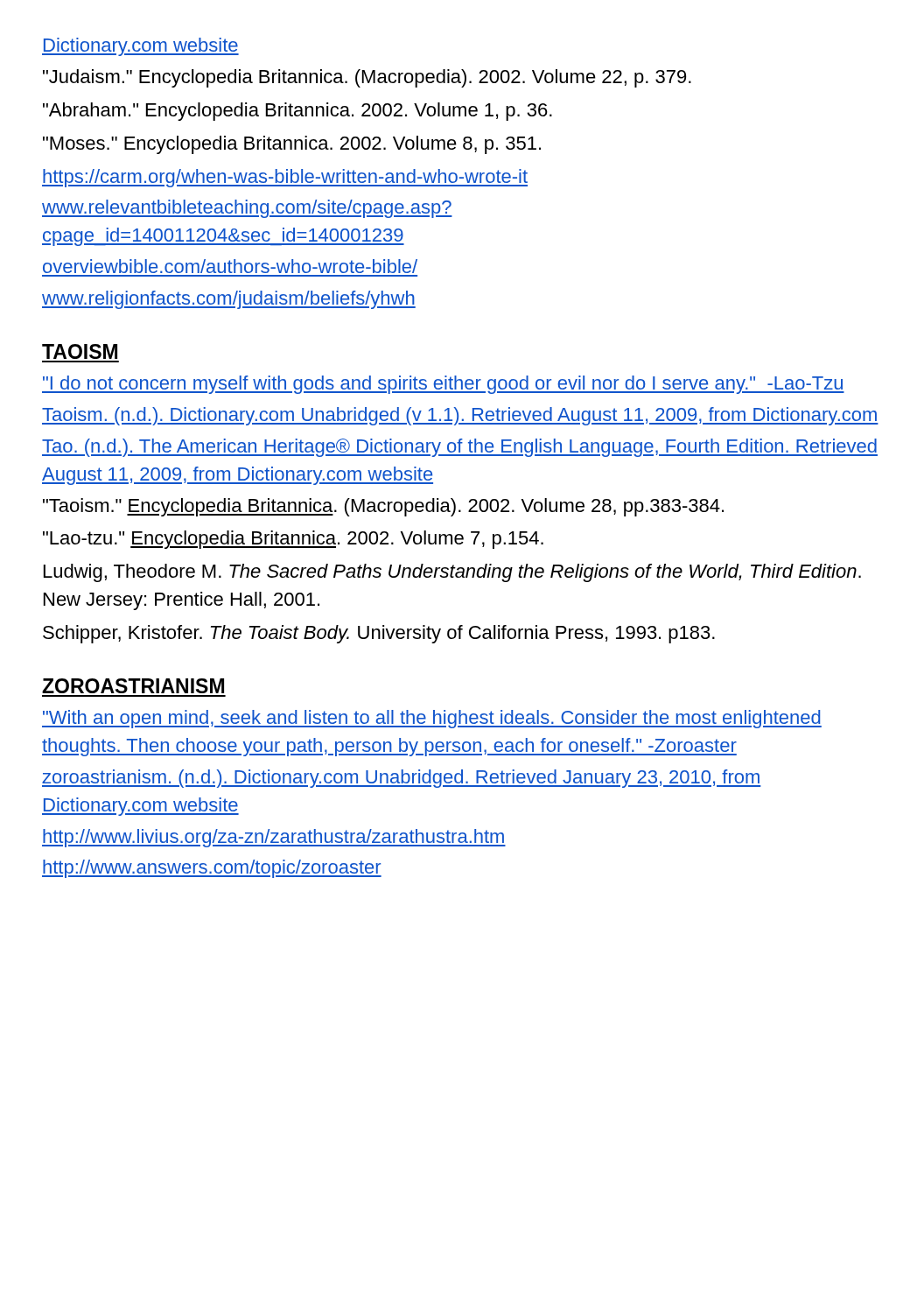
Task: Navigate to the block starting ""Judaism." Encyclopedia Britannica."
Action: [x=367, y=76]
